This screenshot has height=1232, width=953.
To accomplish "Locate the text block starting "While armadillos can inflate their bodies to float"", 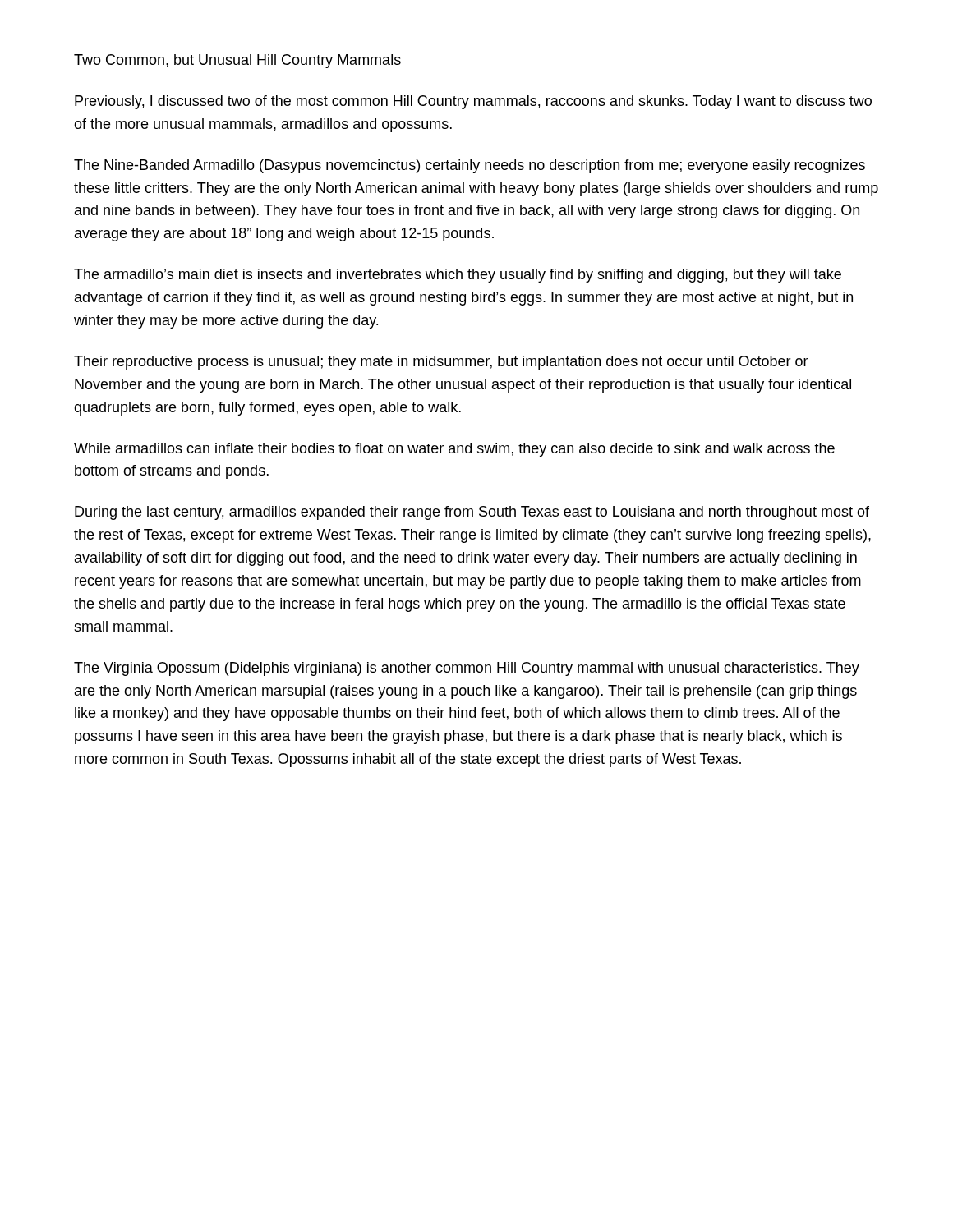I will [455, 460].
